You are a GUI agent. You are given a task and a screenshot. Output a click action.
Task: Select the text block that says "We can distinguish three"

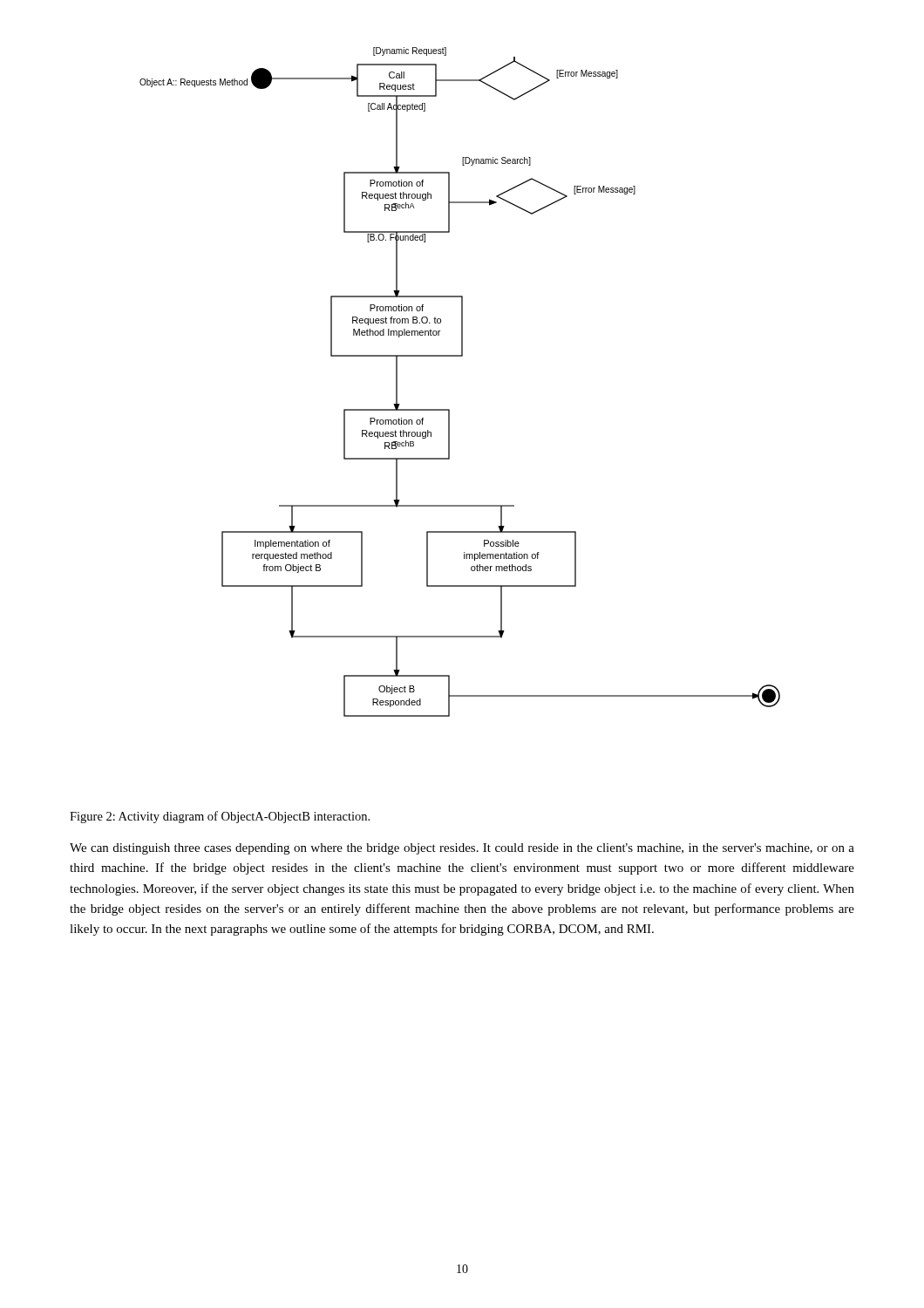[462, 888]
